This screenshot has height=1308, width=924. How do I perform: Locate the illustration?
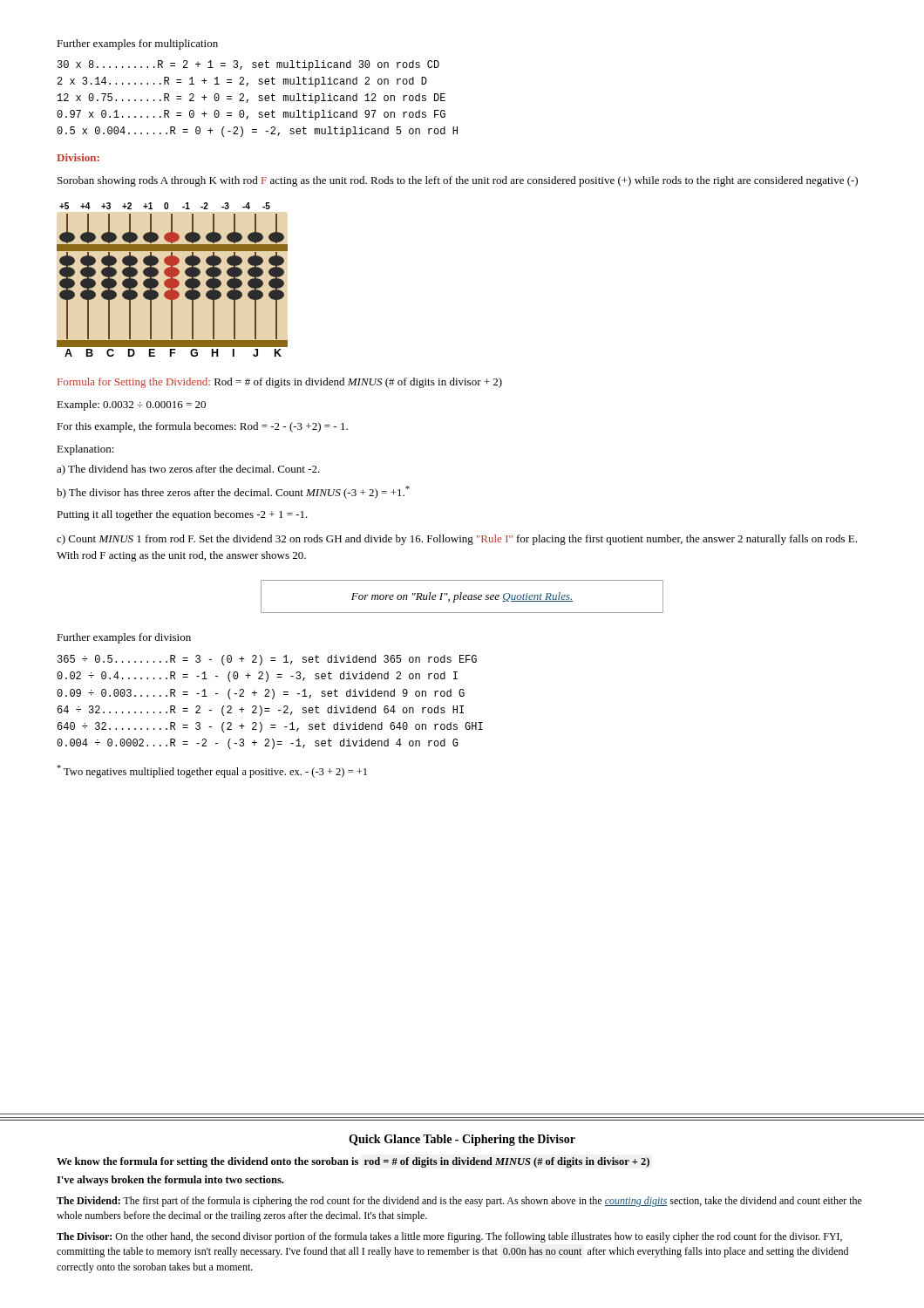point(462,283)
